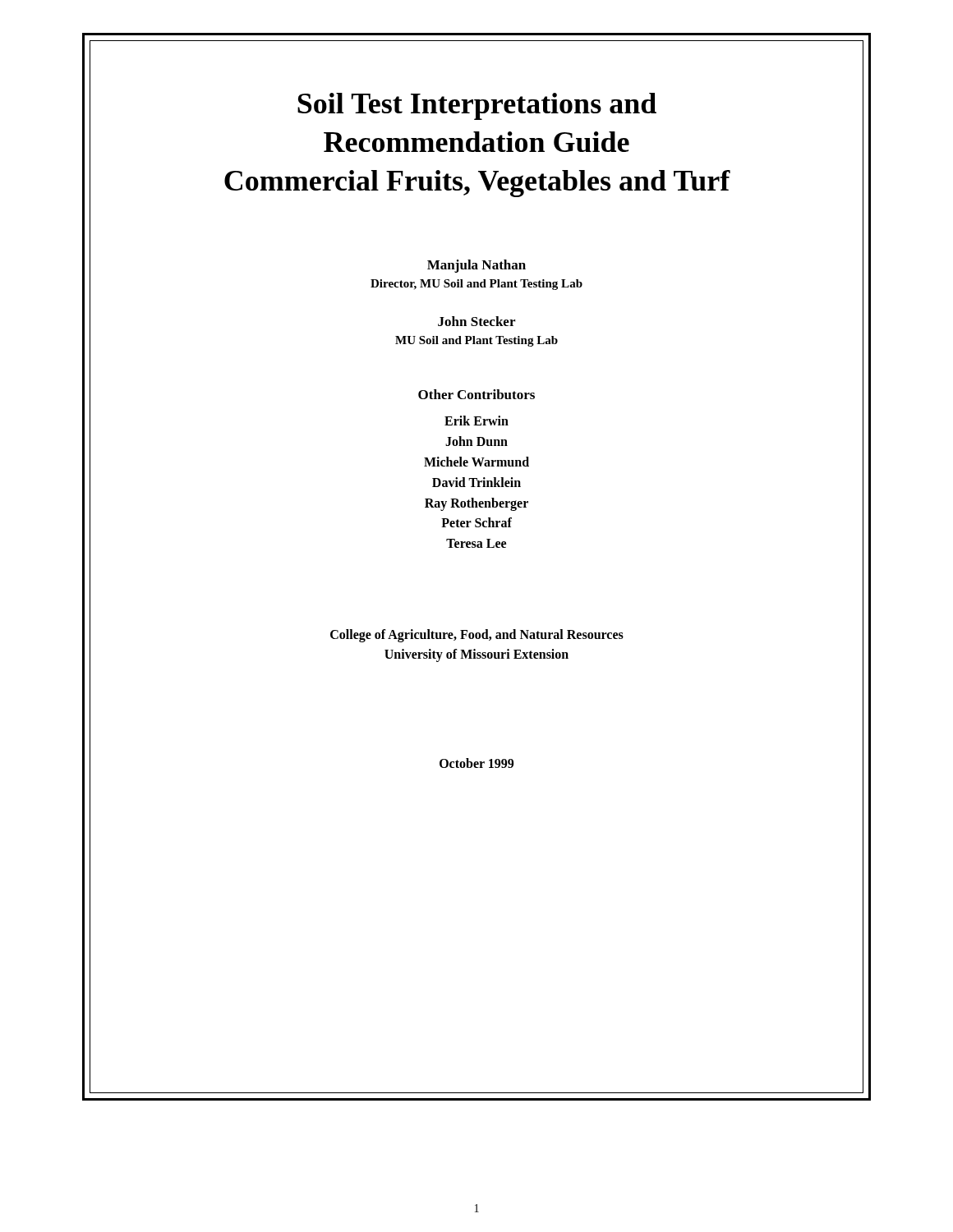
Task: Point to the element starting "Ray Rothenberger"
Action: pos(476,503)
